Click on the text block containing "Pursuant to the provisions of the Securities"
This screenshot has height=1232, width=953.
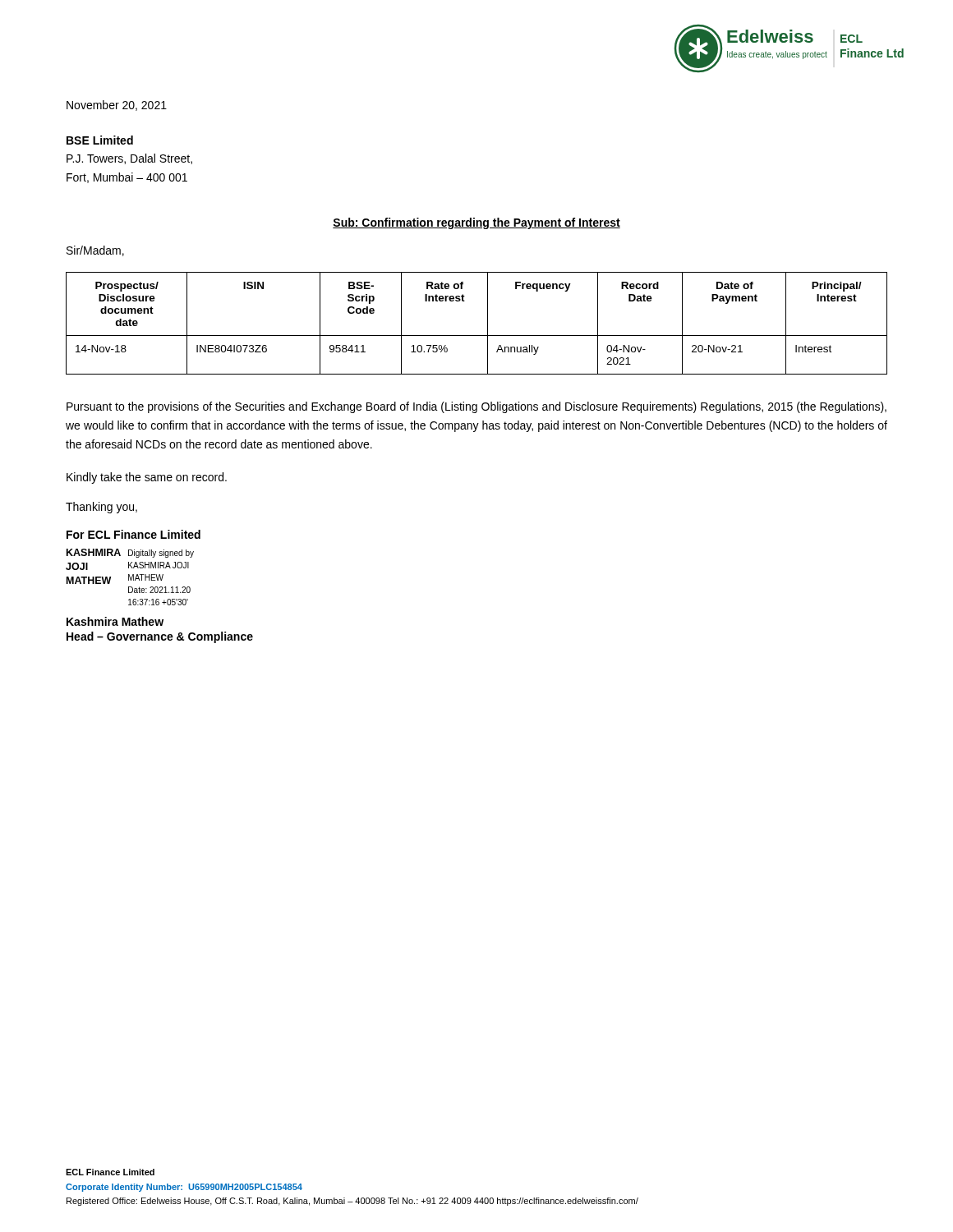pyautogui.click(x=476, y=426)
